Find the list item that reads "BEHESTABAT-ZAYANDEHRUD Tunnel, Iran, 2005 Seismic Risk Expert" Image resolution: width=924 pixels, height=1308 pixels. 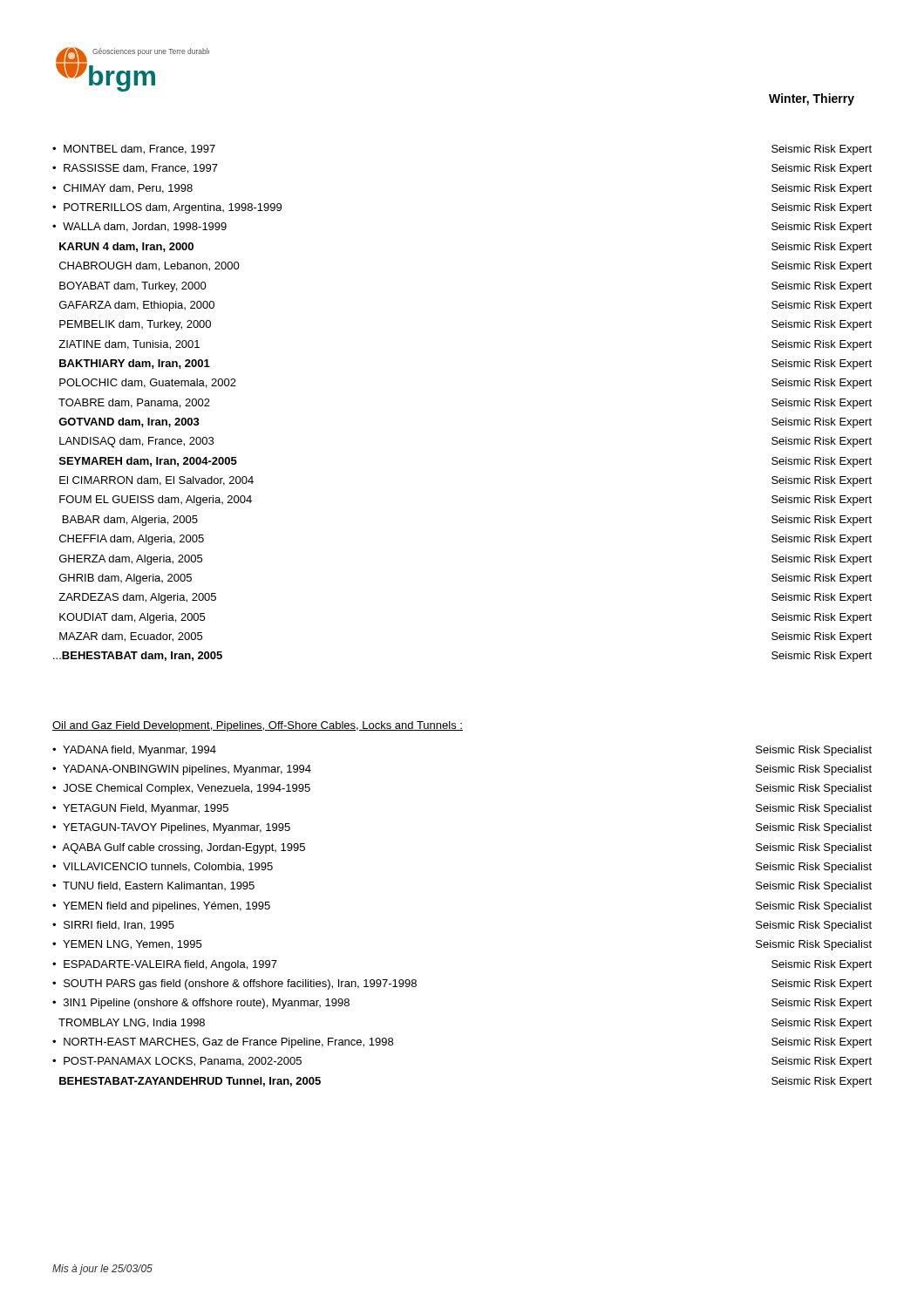coord(186,1082)
